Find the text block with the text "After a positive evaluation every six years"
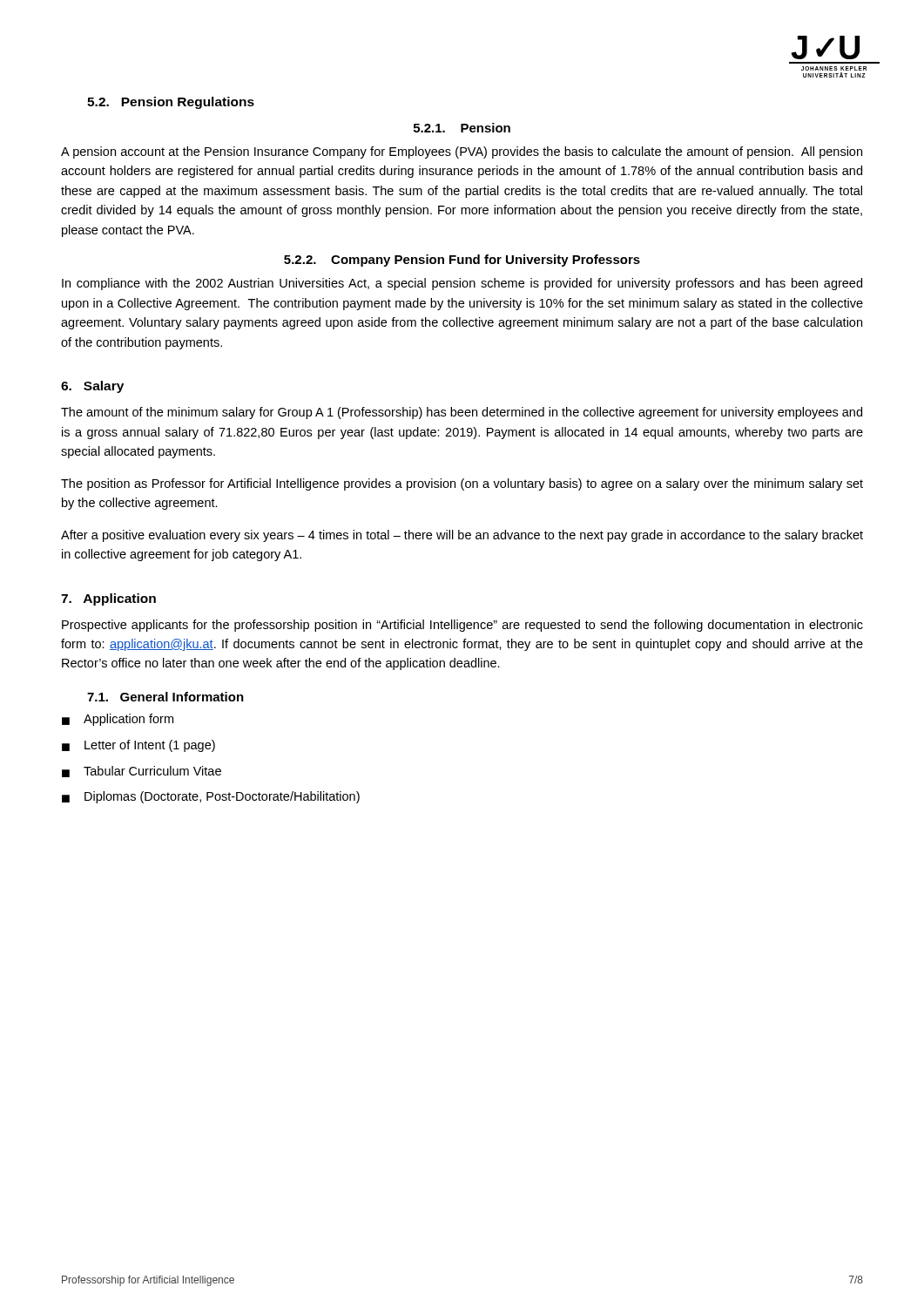 click(x=462, y=544)
